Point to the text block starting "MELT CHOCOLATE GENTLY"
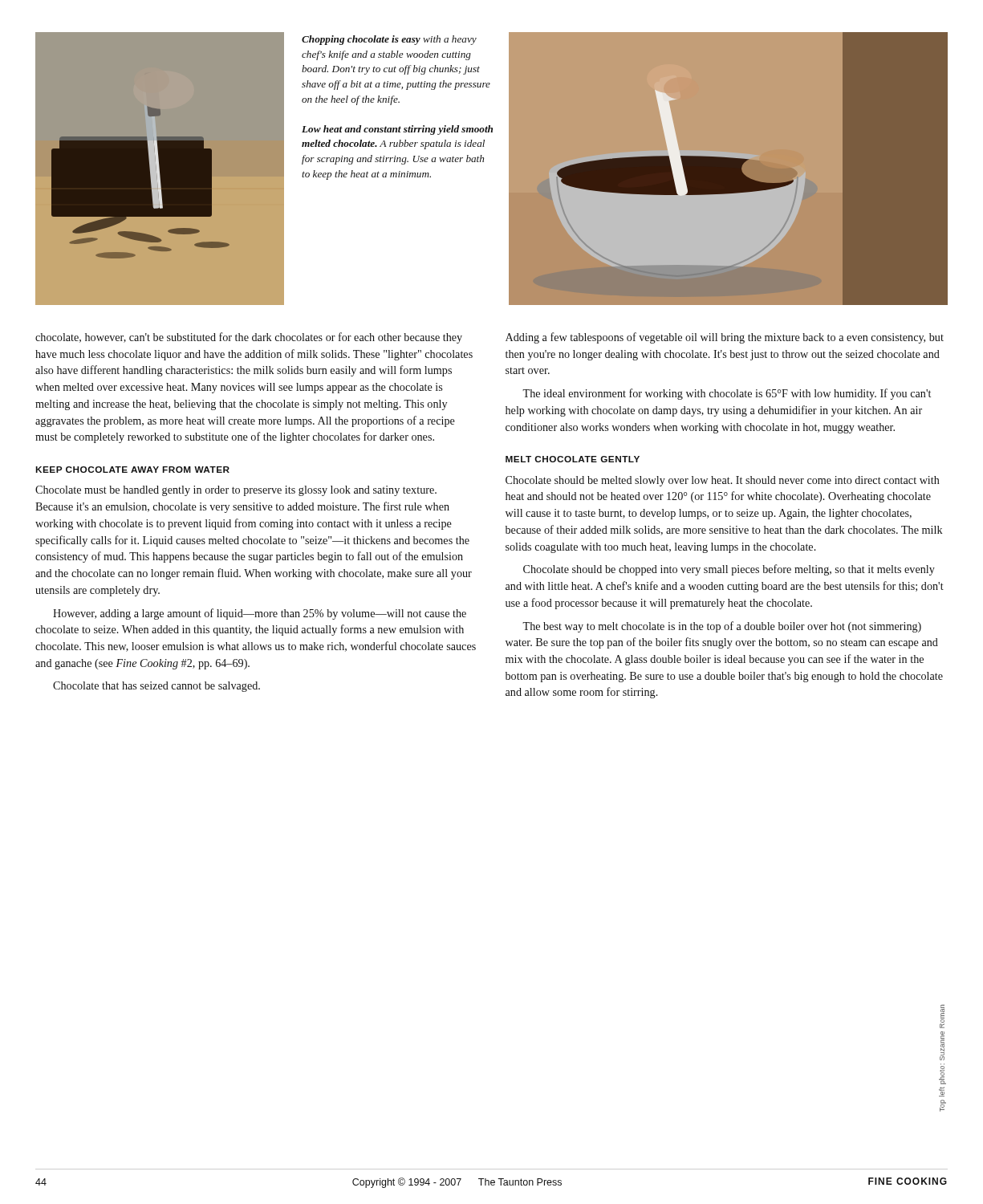Screen dimensions: 1204x983 tap(573, 459)
